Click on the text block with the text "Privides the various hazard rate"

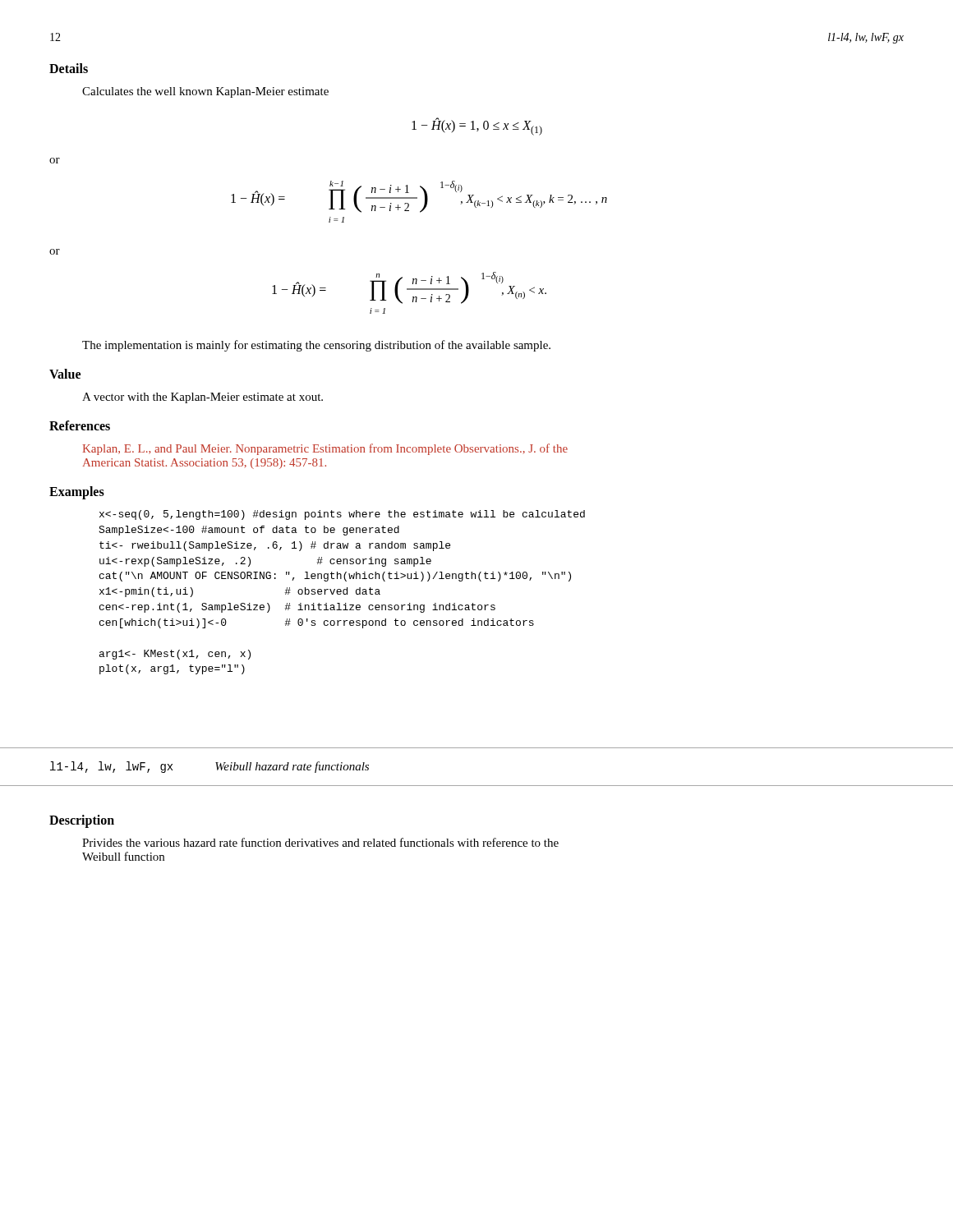point(320,850)
